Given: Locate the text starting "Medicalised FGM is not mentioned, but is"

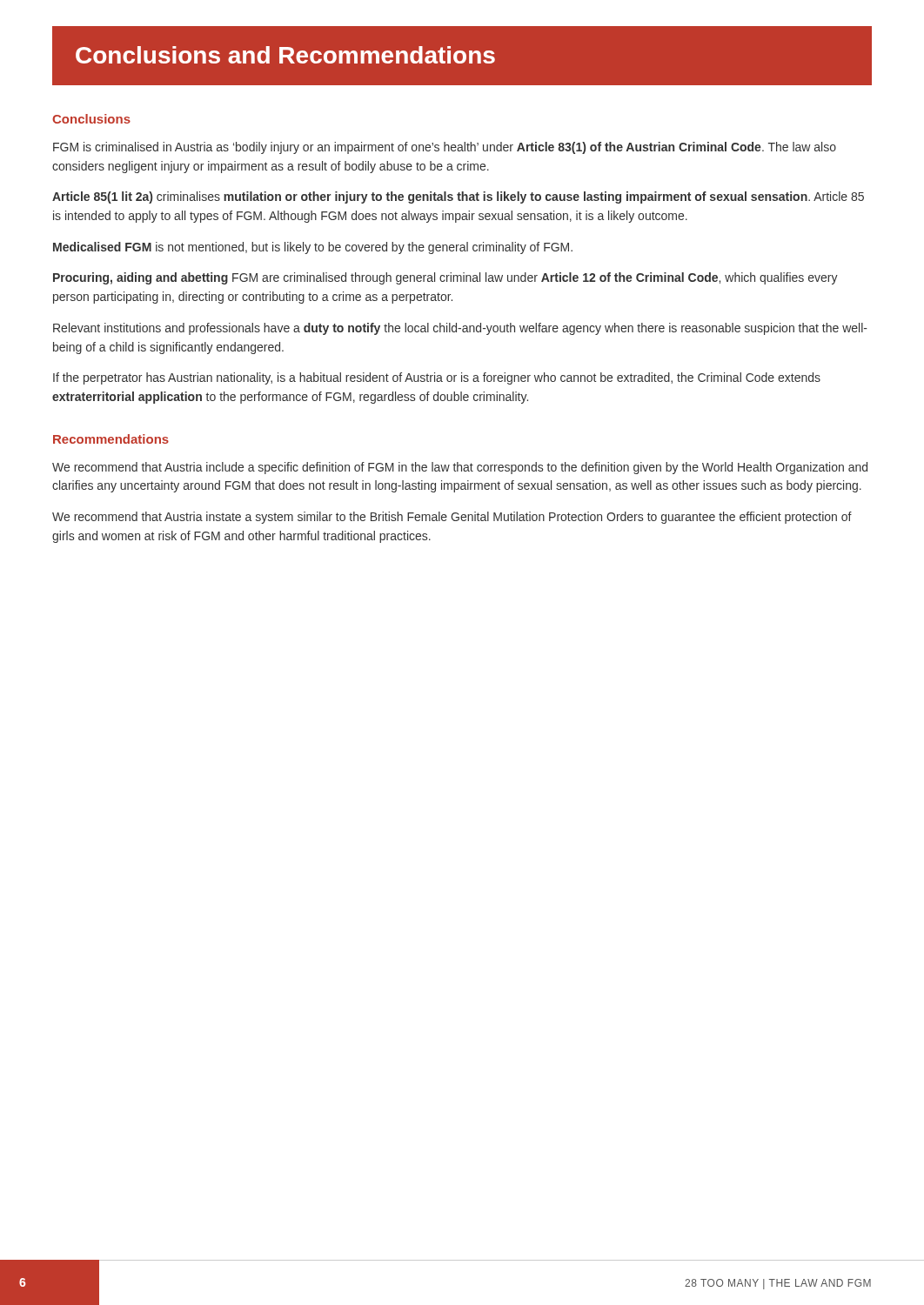Looking at the screenshot, I should [x=462, y=248].
